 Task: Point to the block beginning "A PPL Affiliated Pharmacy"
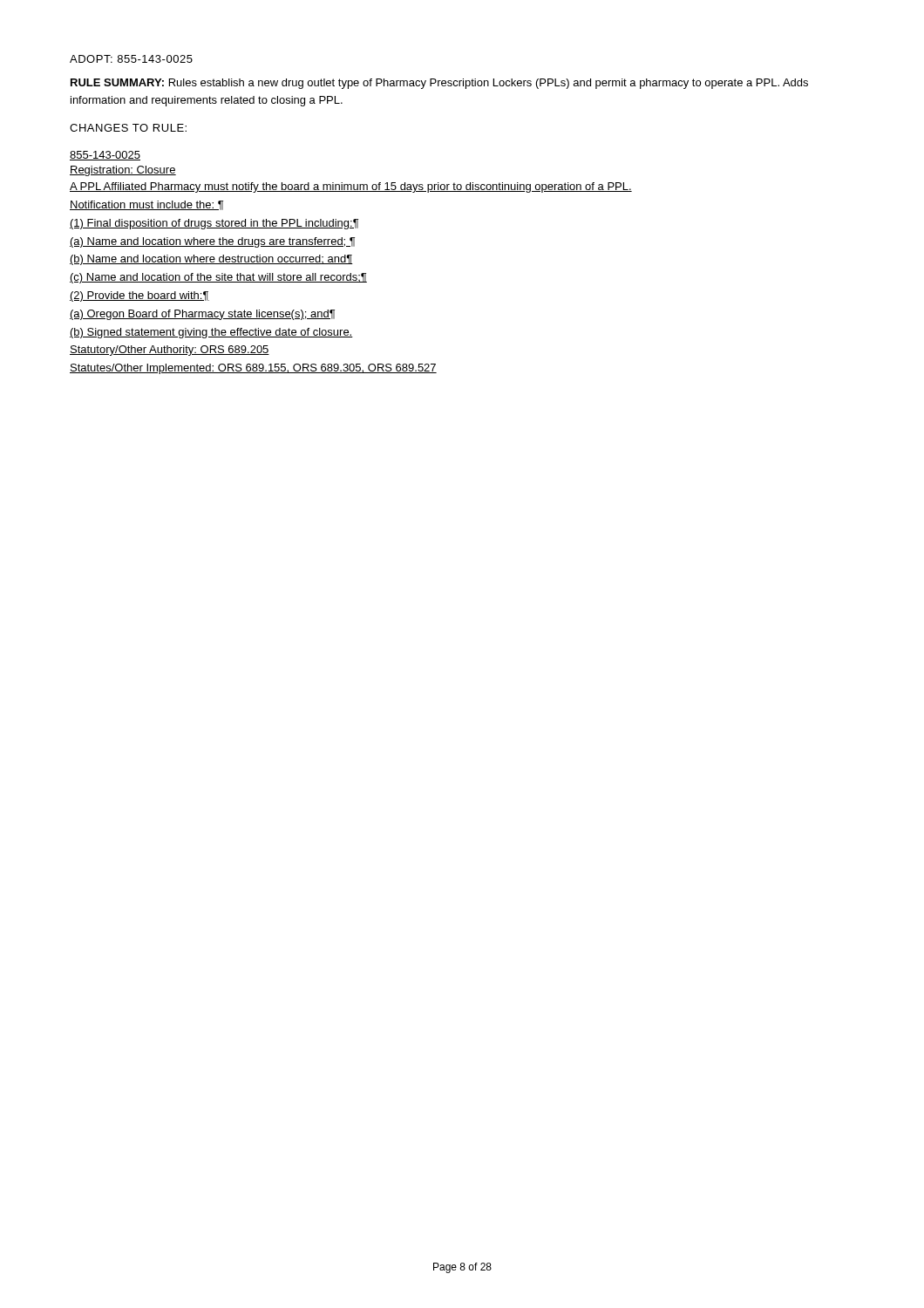351,277
